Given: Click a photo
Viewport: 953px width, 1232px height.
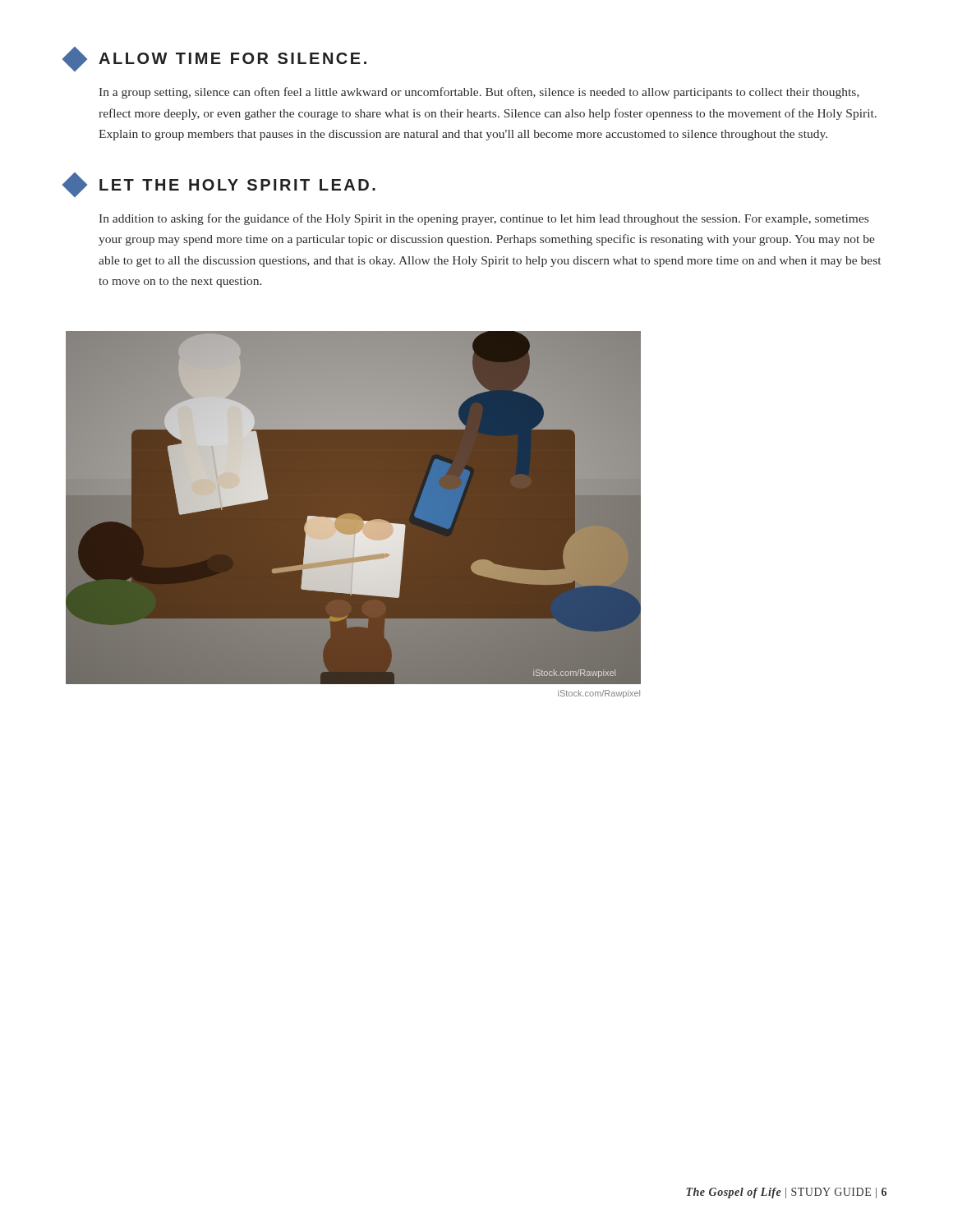Looking at the screenshot, I should (476, 508).
